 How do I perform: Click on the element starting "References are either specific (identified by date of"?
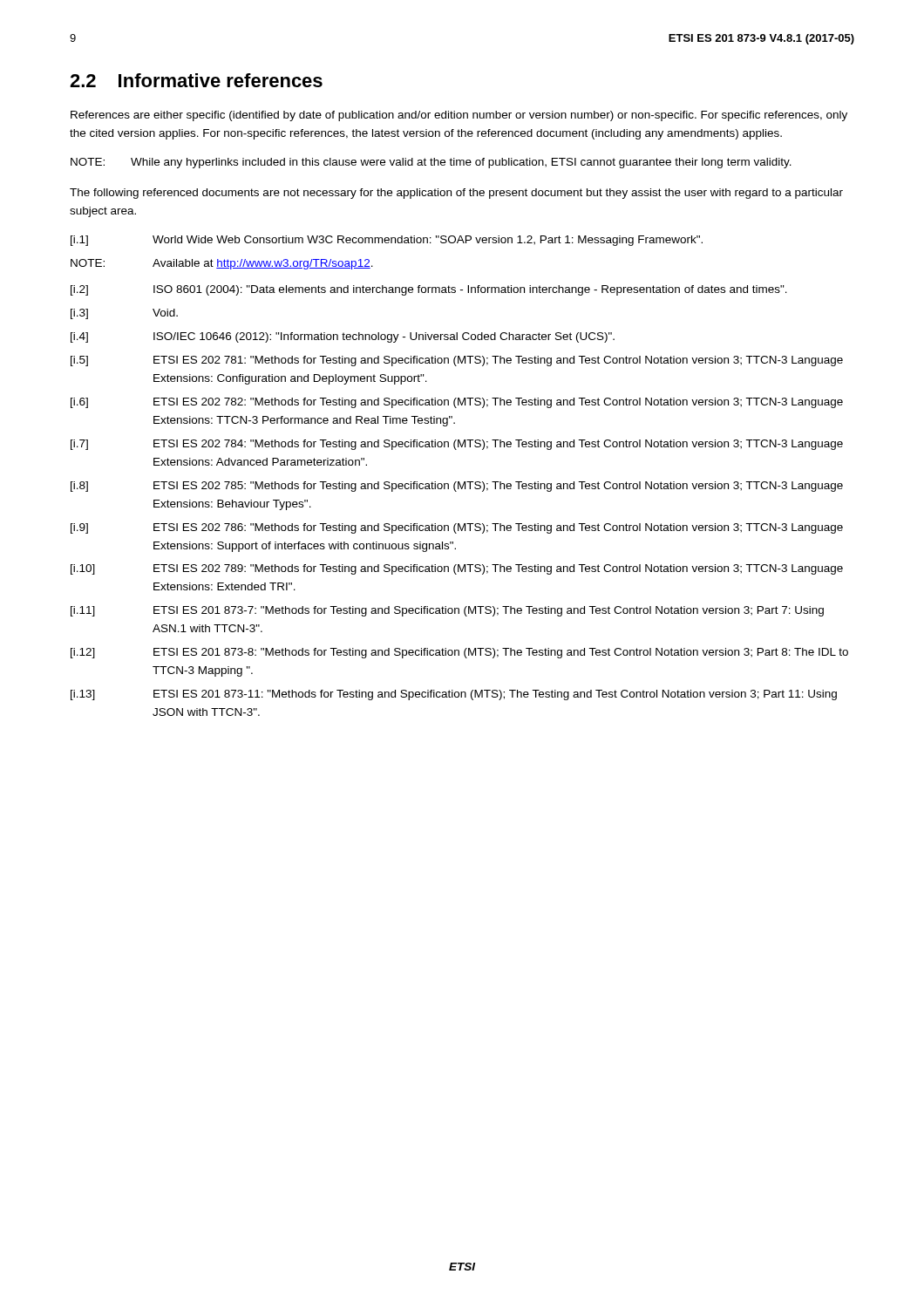coord(459,124)
